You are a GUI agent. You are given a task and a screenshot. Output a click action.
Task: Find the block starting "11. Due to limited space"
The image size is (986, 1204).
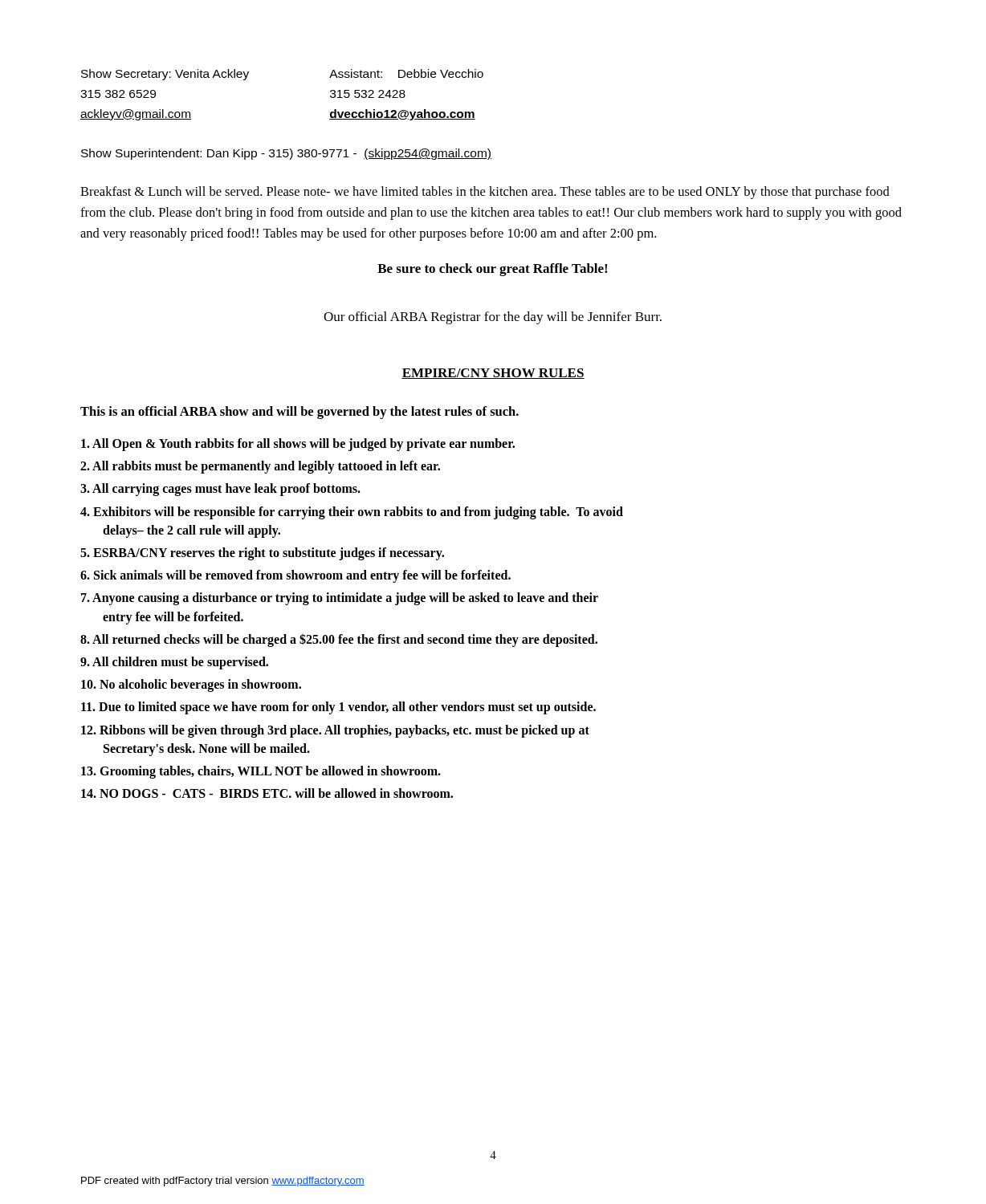[338, 707]
